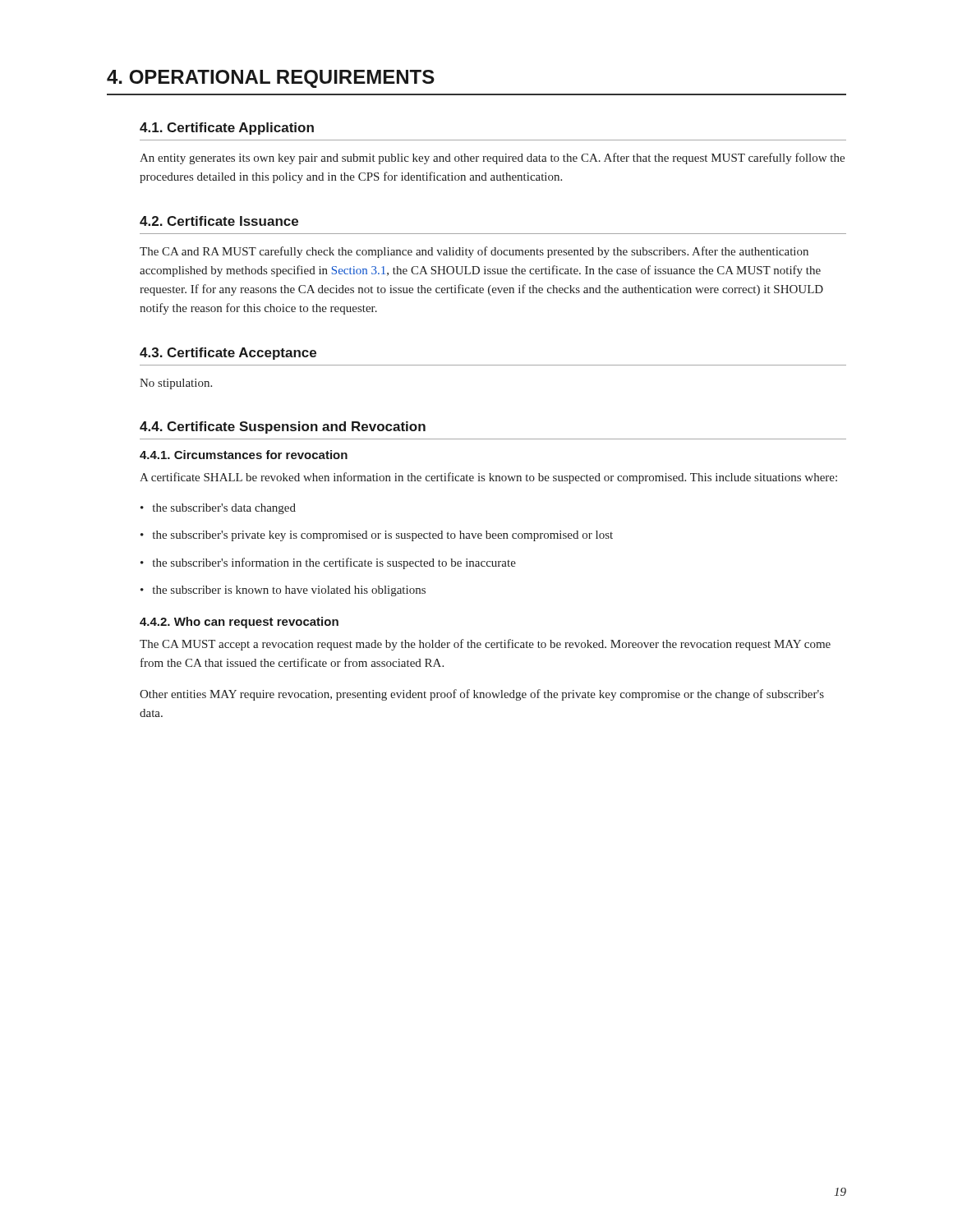Locate the block of text that opens with "• the subscriber is known to have violated"

click(283, 590)
